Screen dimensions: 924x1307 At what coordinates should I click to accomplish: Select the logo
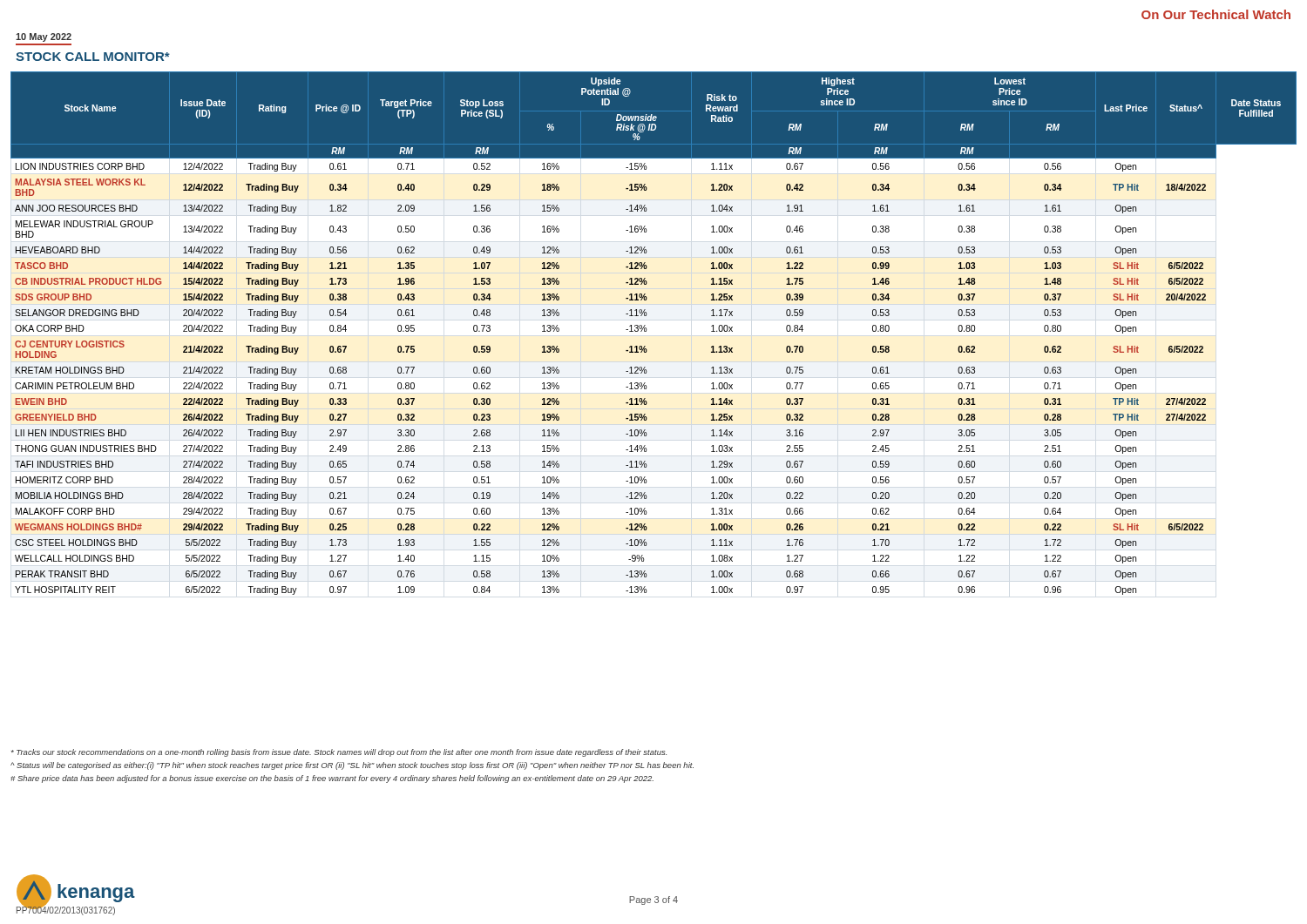coord(75,892)
